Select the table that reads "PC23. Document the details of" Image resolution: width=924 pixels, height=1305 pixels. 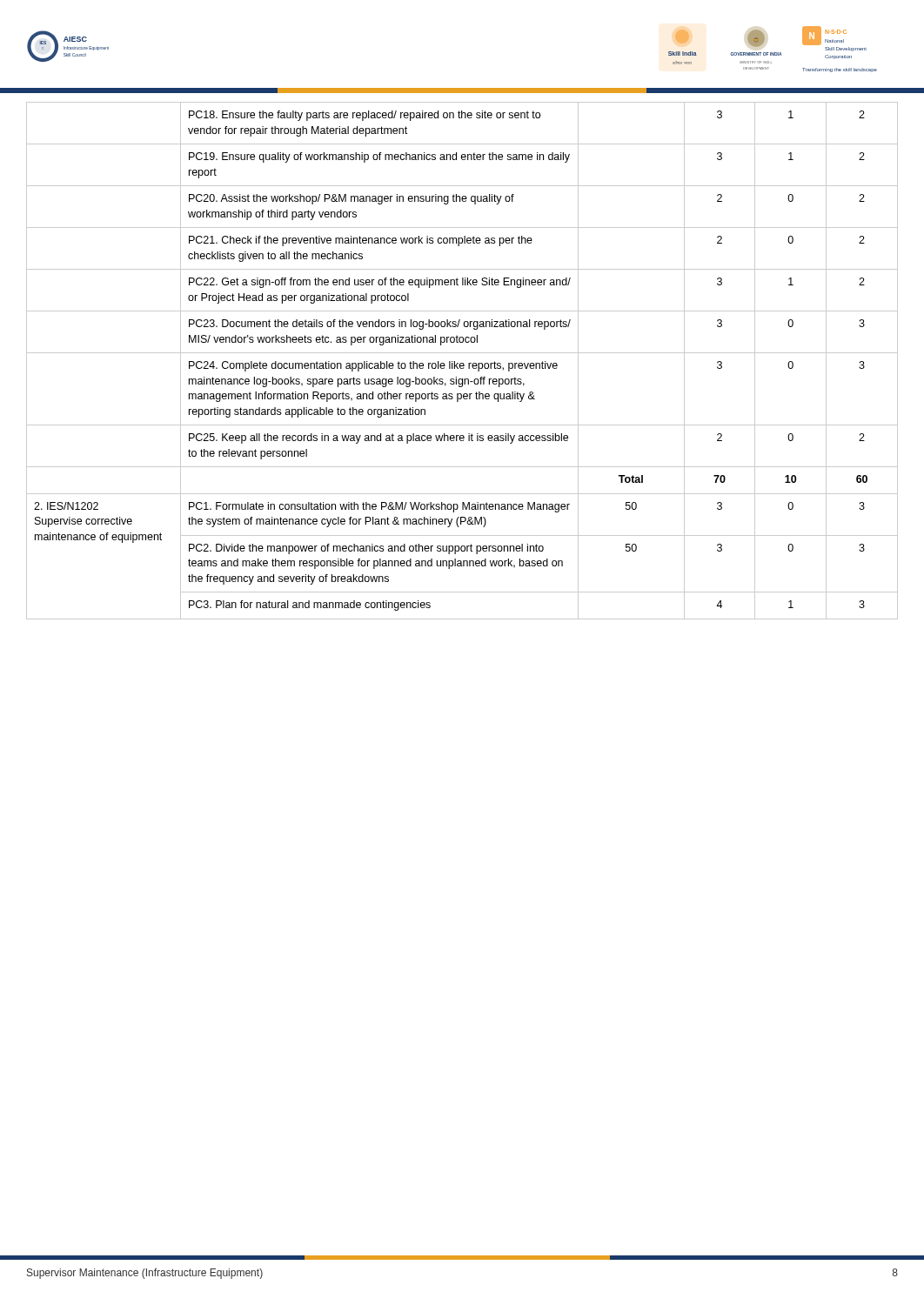tap(462, 360)
